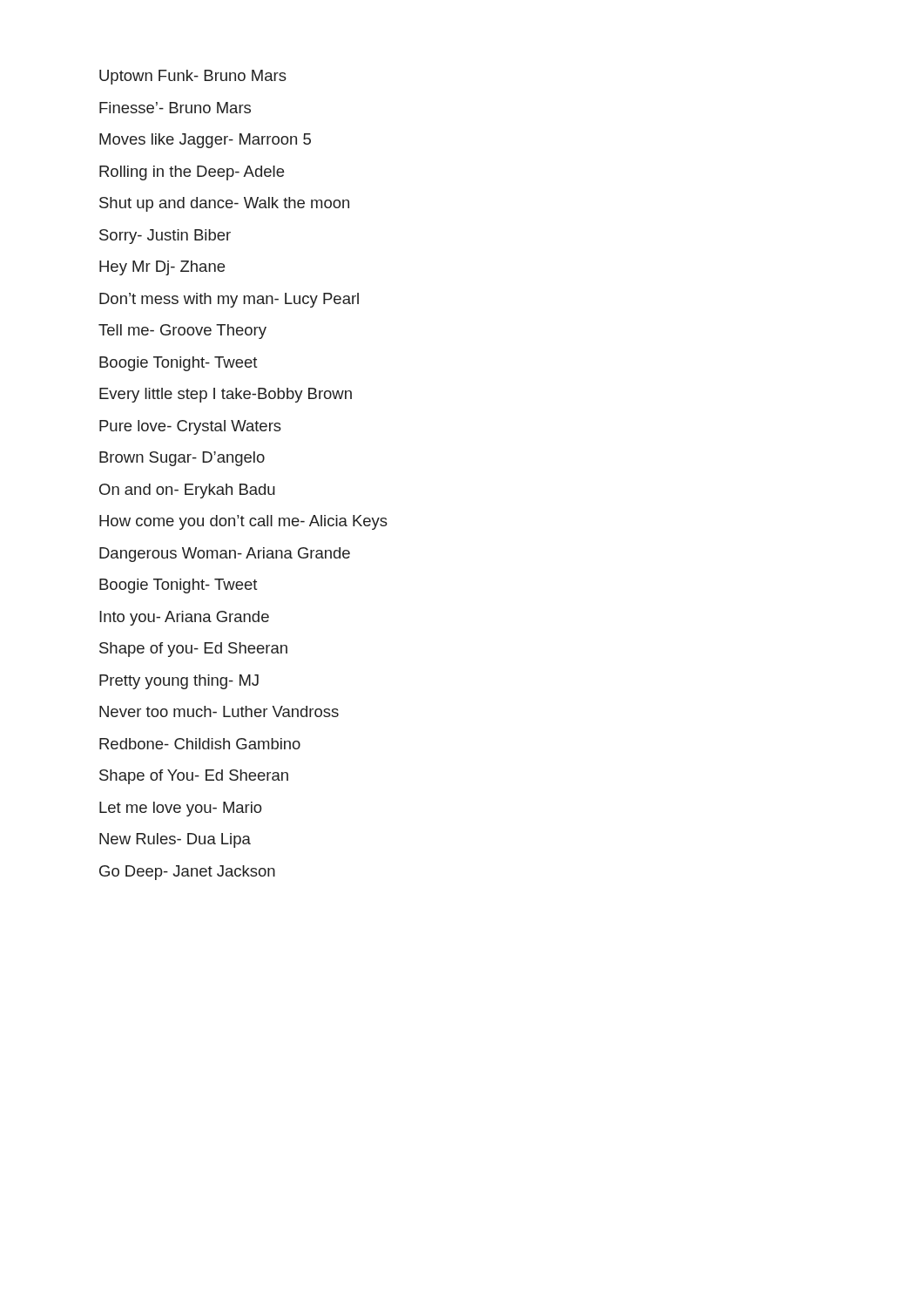Image resolution: width=924 pixels, height=1307 pixels.
Task: Locate the list item with the text "Let me love you- Mario"
Action: [x=180, y=808]
